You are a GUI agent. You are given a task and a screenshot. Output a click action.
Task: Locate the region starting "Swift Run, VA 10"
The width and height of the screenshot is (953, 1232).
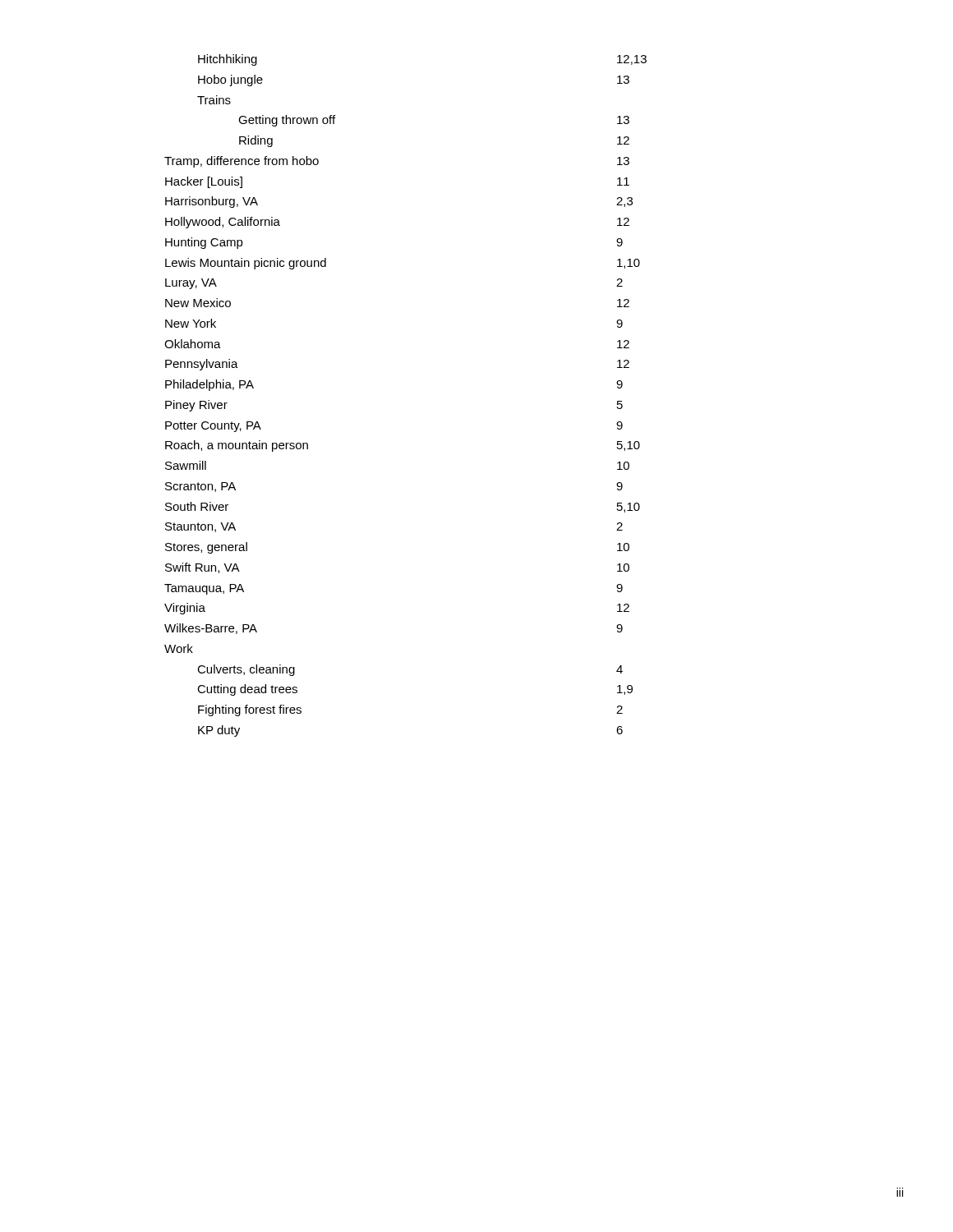[199, 568]
